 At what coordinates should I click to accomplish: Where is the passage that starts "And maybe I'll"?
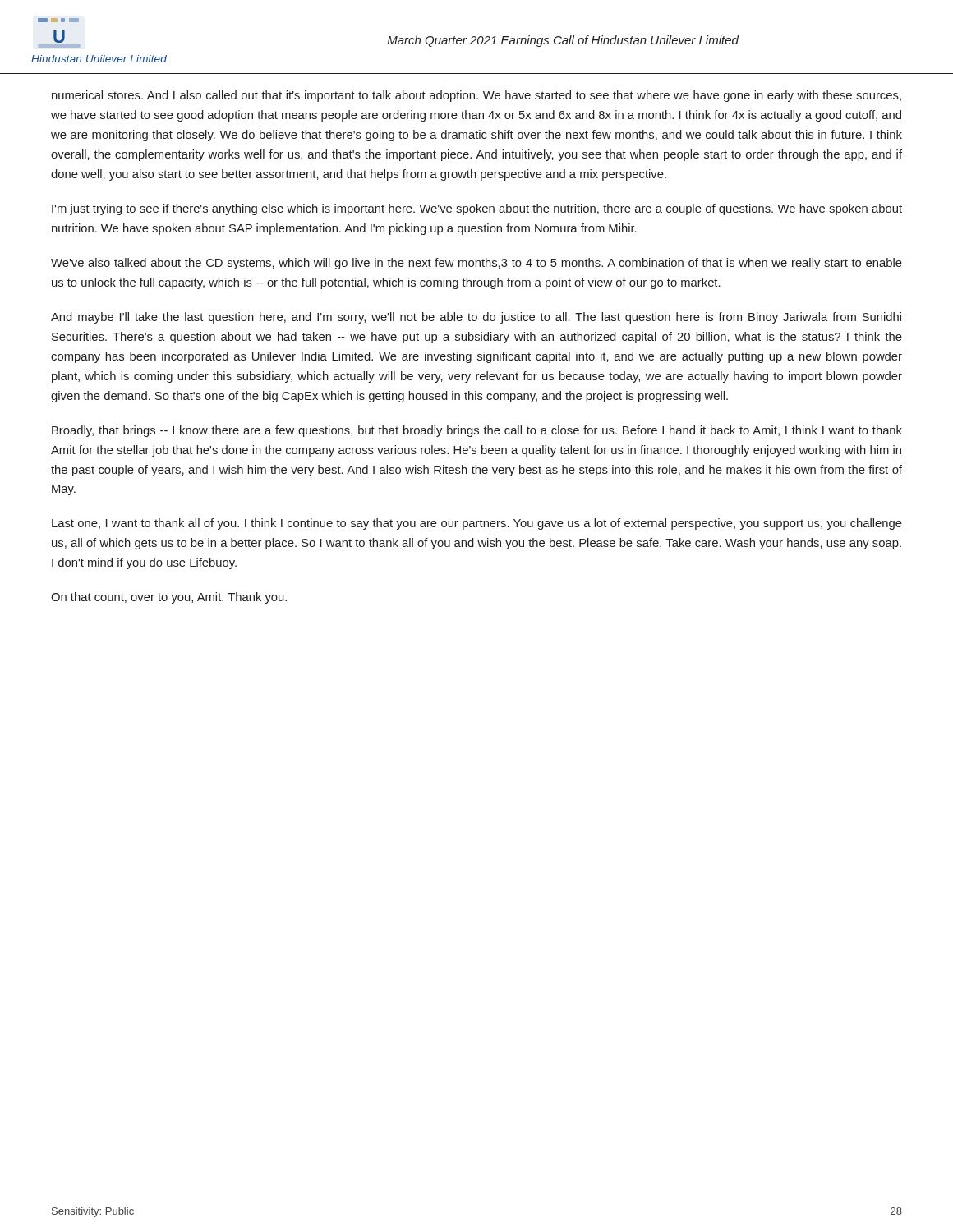[x=476, y=356]
